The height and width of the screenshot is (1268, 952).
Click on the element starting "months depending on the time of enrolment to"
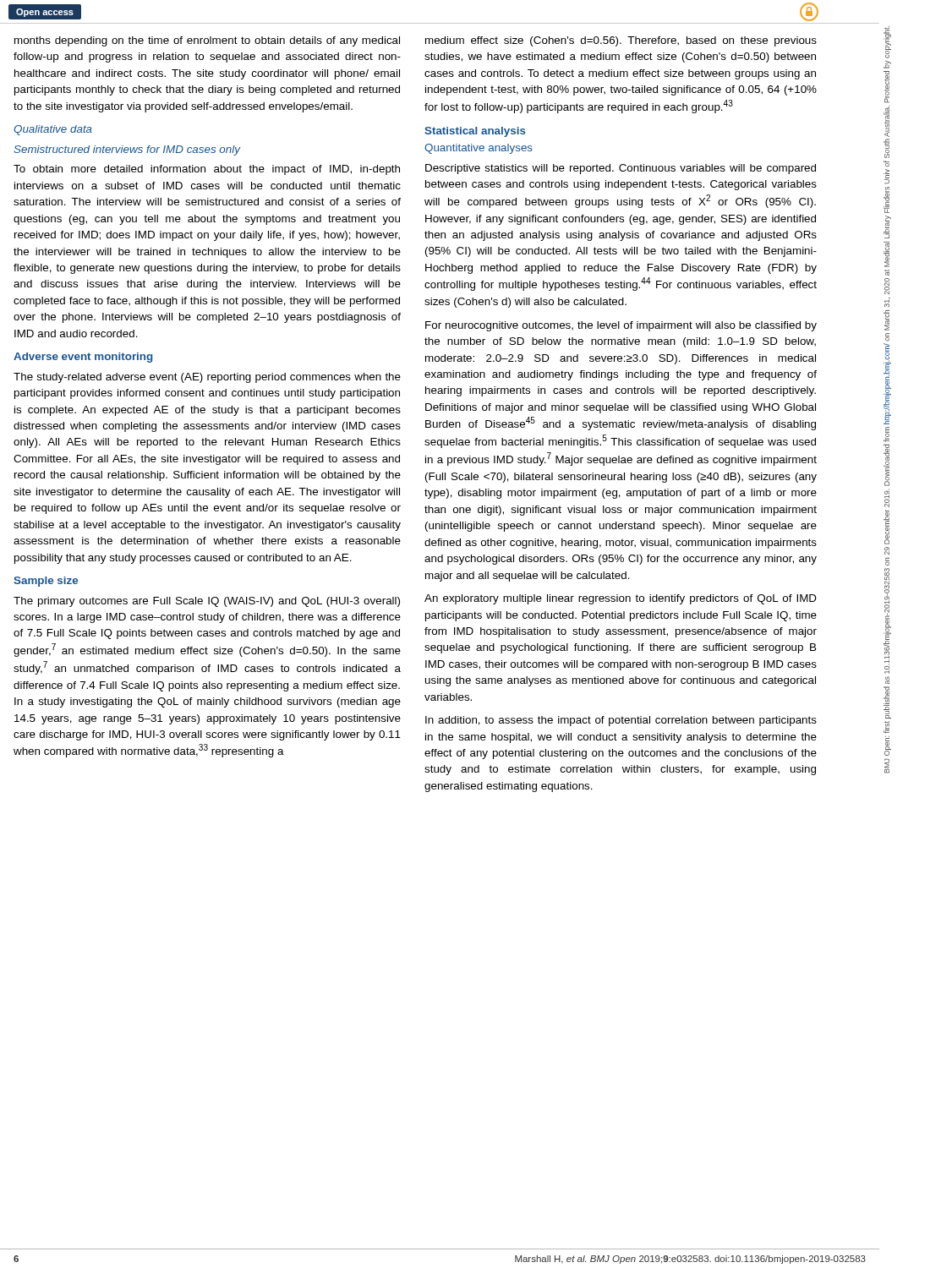207,73
